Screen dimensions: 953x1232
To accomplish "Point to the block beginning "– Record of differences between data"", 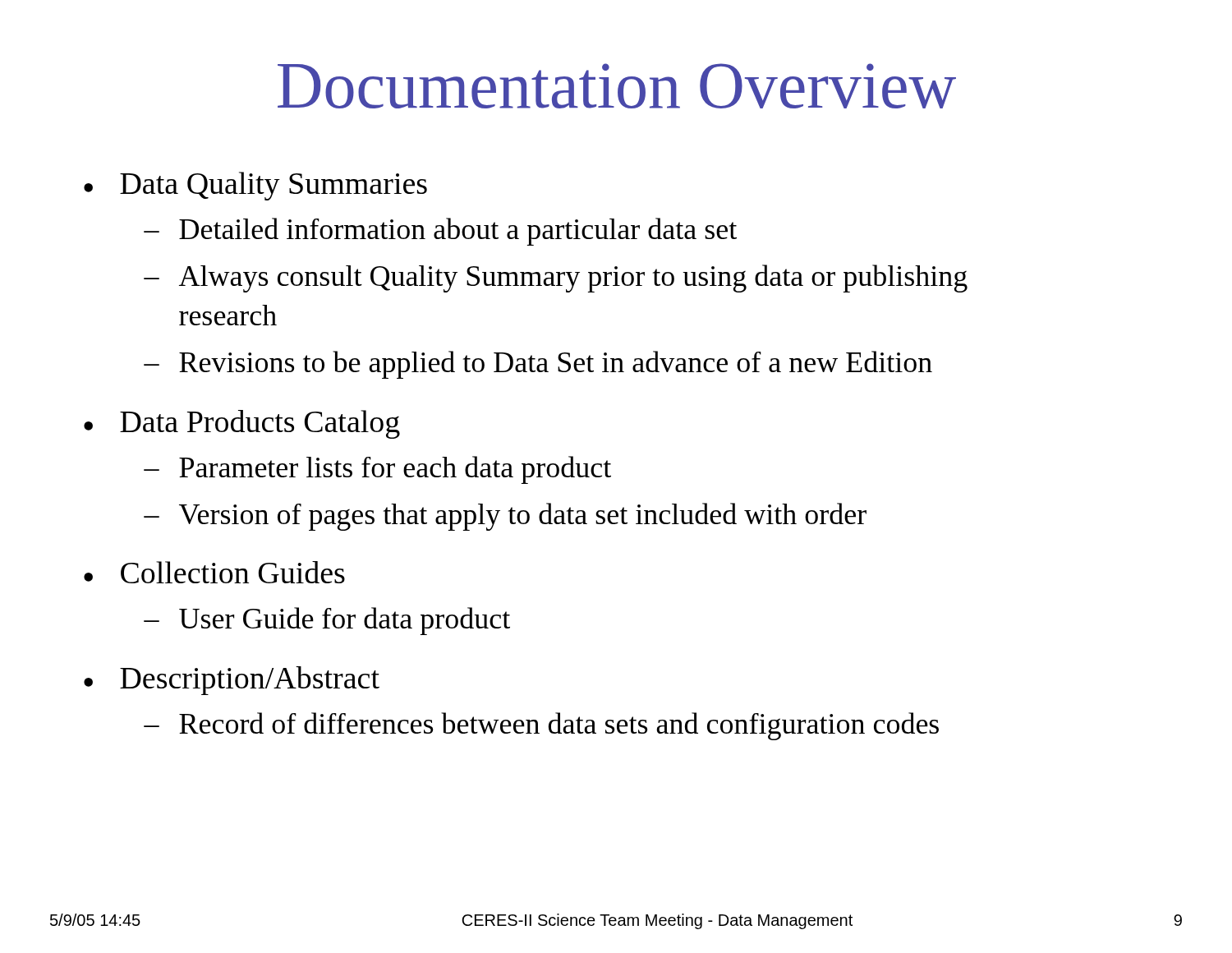I will pos(542,724).
